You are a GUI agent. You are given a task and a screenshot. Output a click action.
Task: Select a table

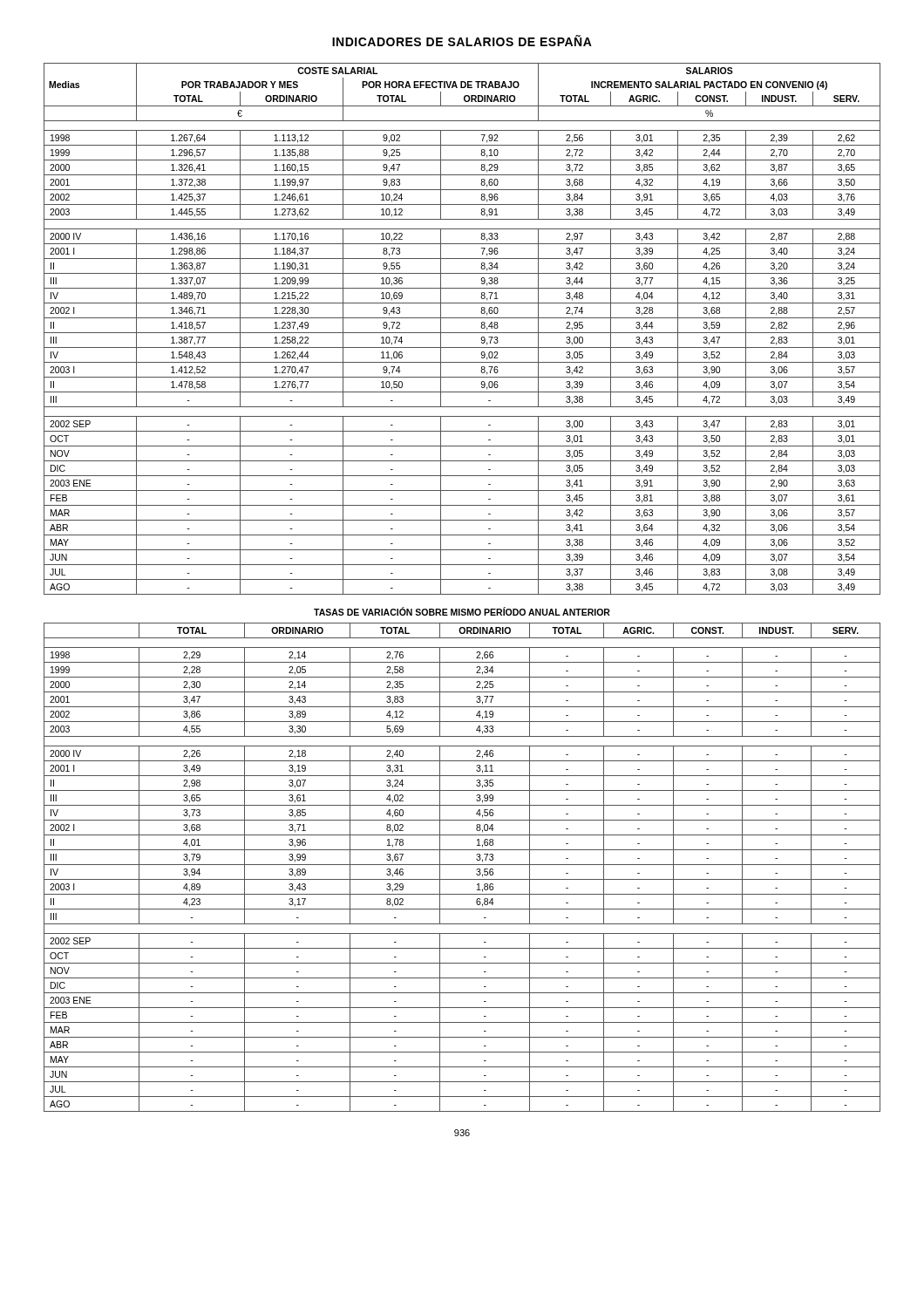462,587
